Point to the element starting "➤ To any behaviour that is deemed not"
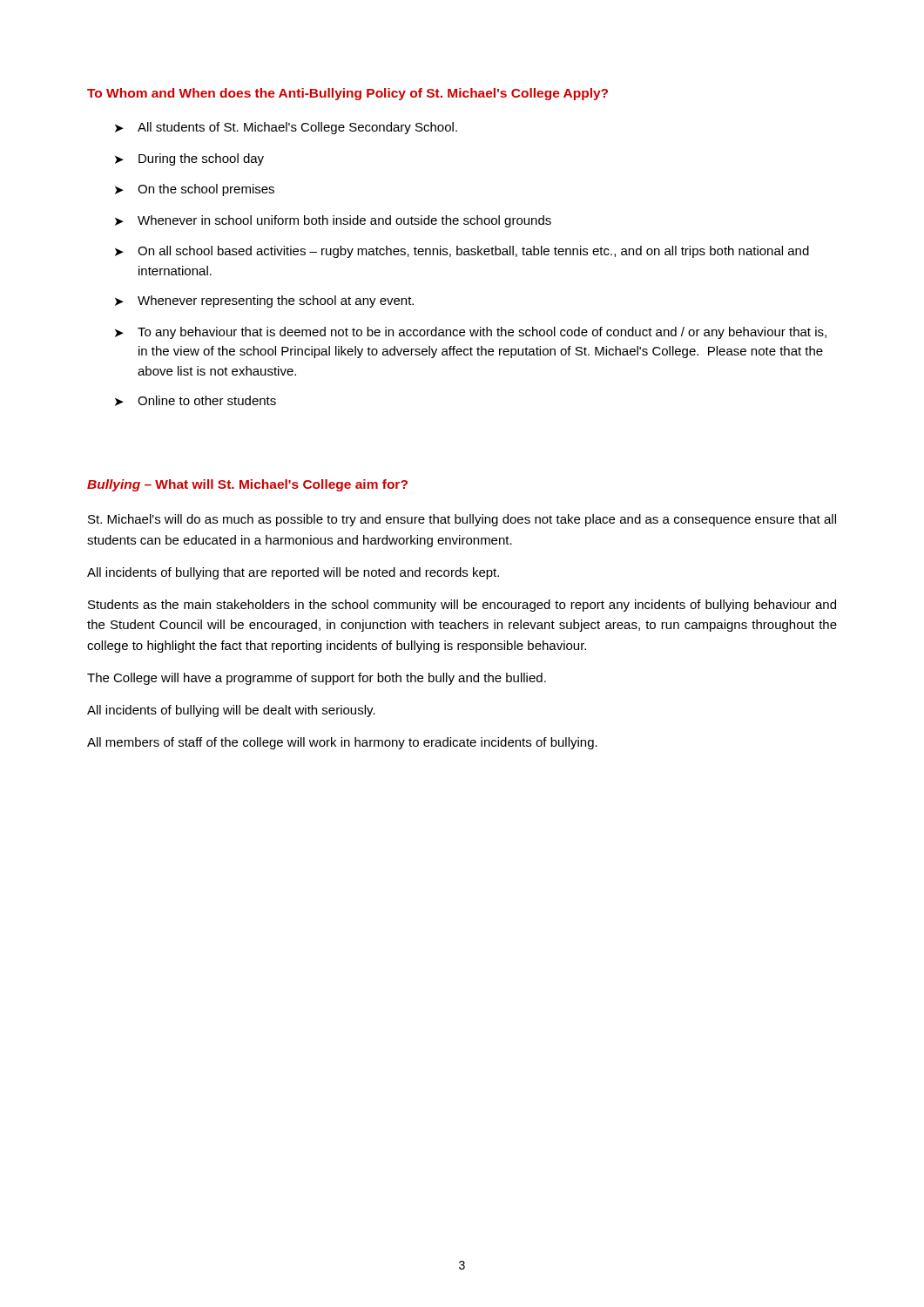 475,352
